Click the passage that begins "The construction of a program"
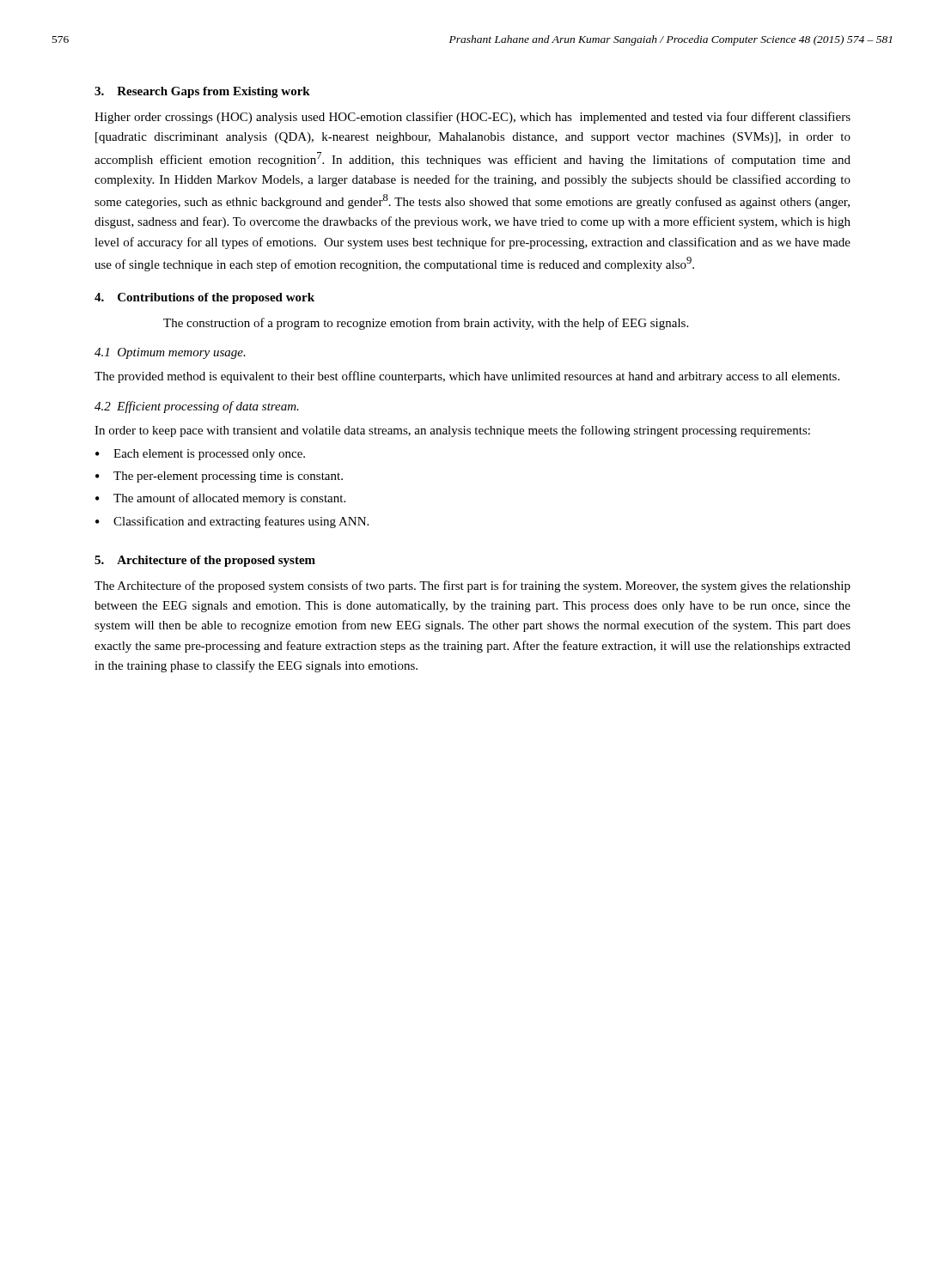This screenshot has width=945, height=1288. tap(426, 323)
